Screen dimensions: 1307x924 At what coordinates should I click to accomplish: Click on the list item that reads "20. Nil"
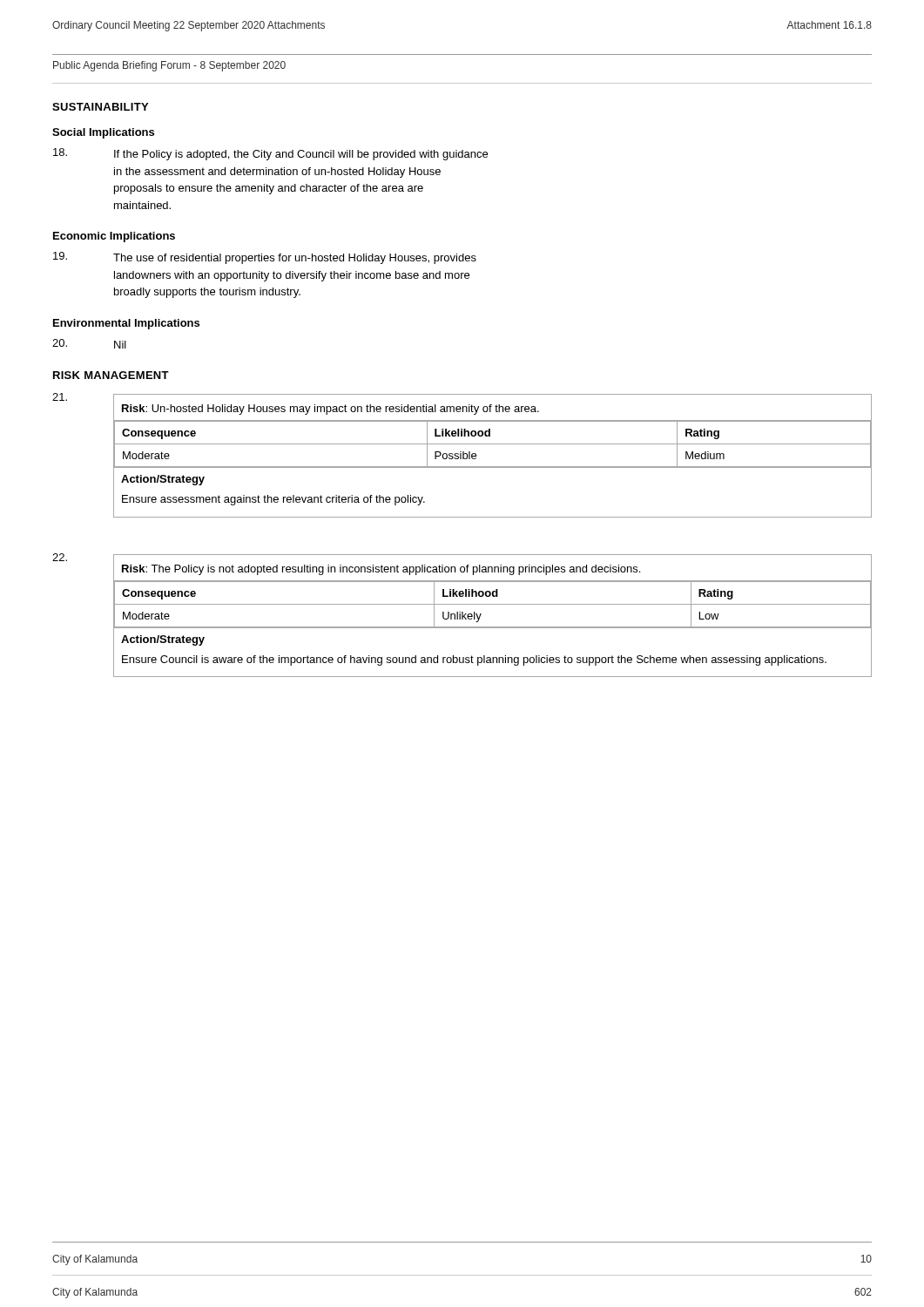coord(59,343)
